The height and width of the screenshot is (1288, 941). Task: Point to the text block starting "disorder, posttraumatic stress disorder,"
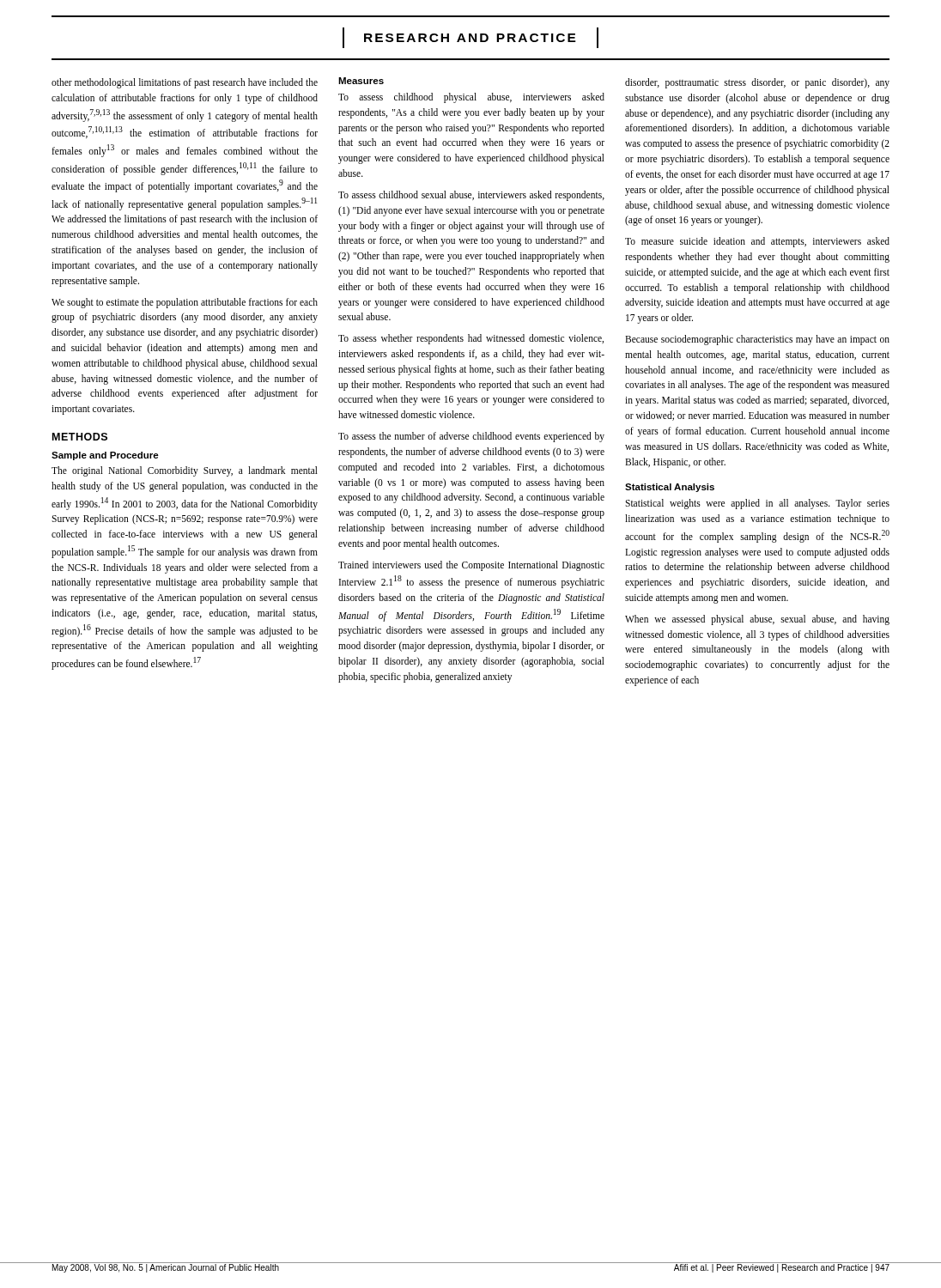757,152
